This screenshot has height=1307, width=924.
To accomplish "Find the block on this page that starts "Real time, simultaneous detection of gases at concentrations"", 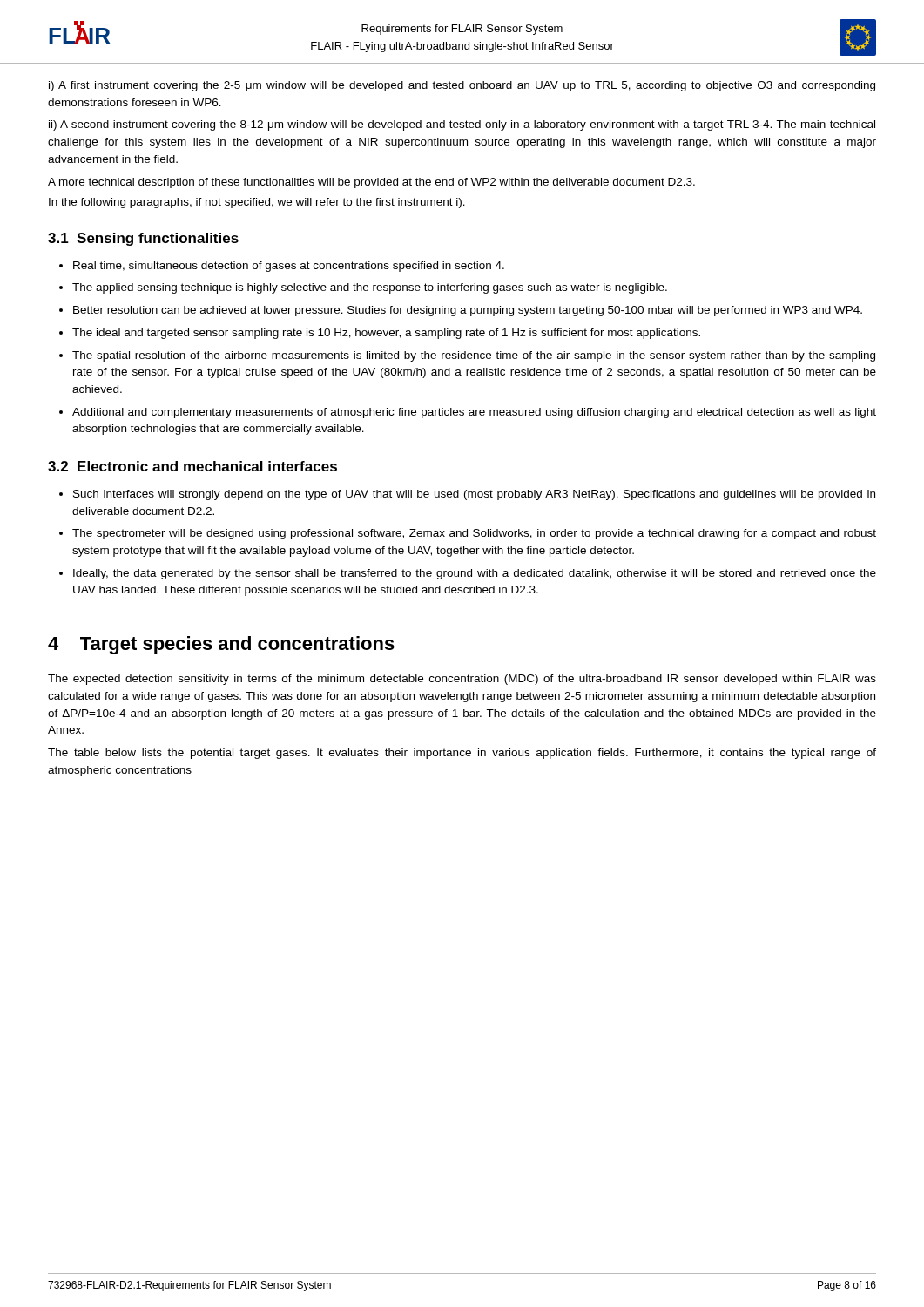I will click(289, 265).
